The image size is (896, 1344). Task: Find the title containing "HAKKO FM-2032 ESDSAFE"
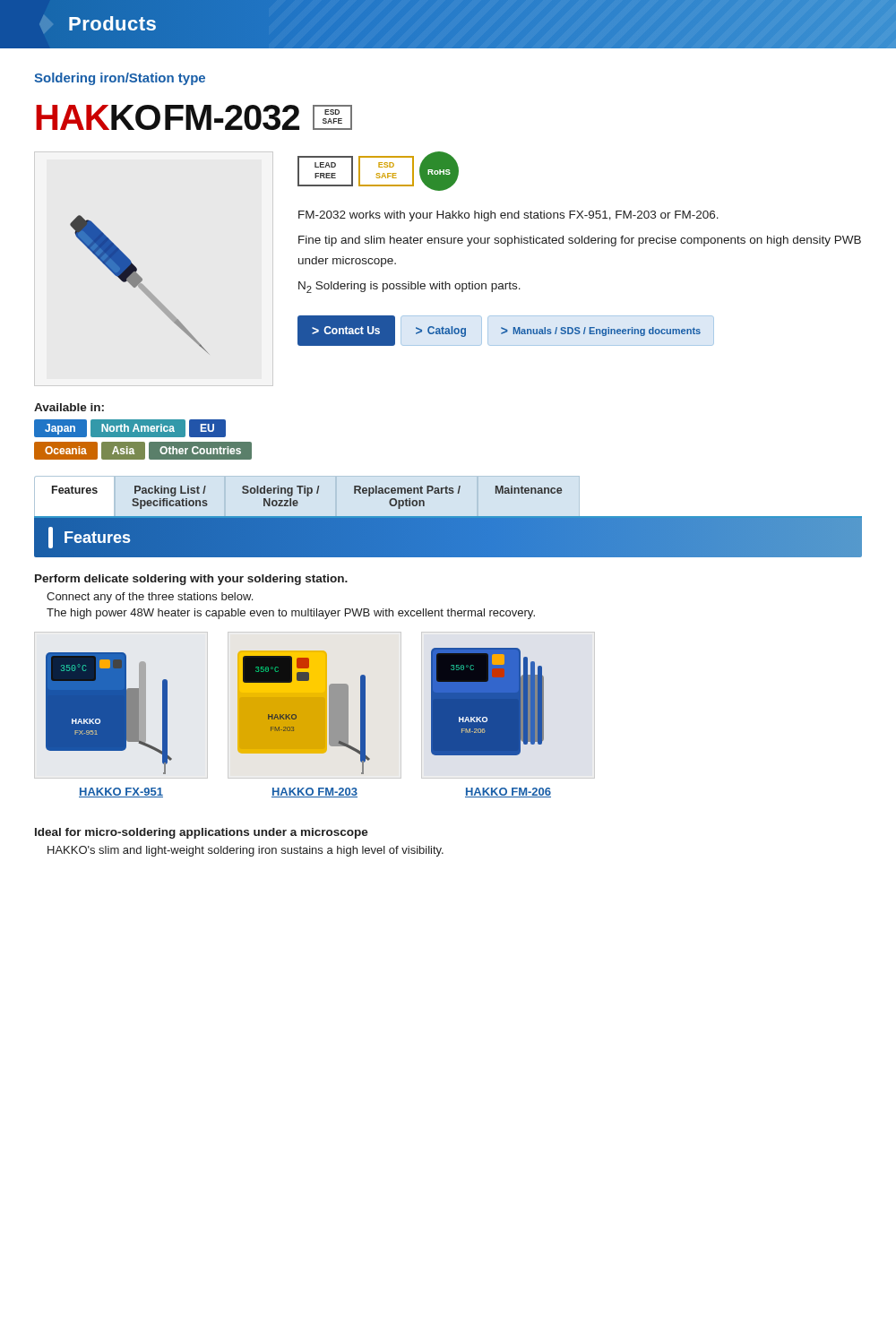pyautogui.click(x=193, y=117)
